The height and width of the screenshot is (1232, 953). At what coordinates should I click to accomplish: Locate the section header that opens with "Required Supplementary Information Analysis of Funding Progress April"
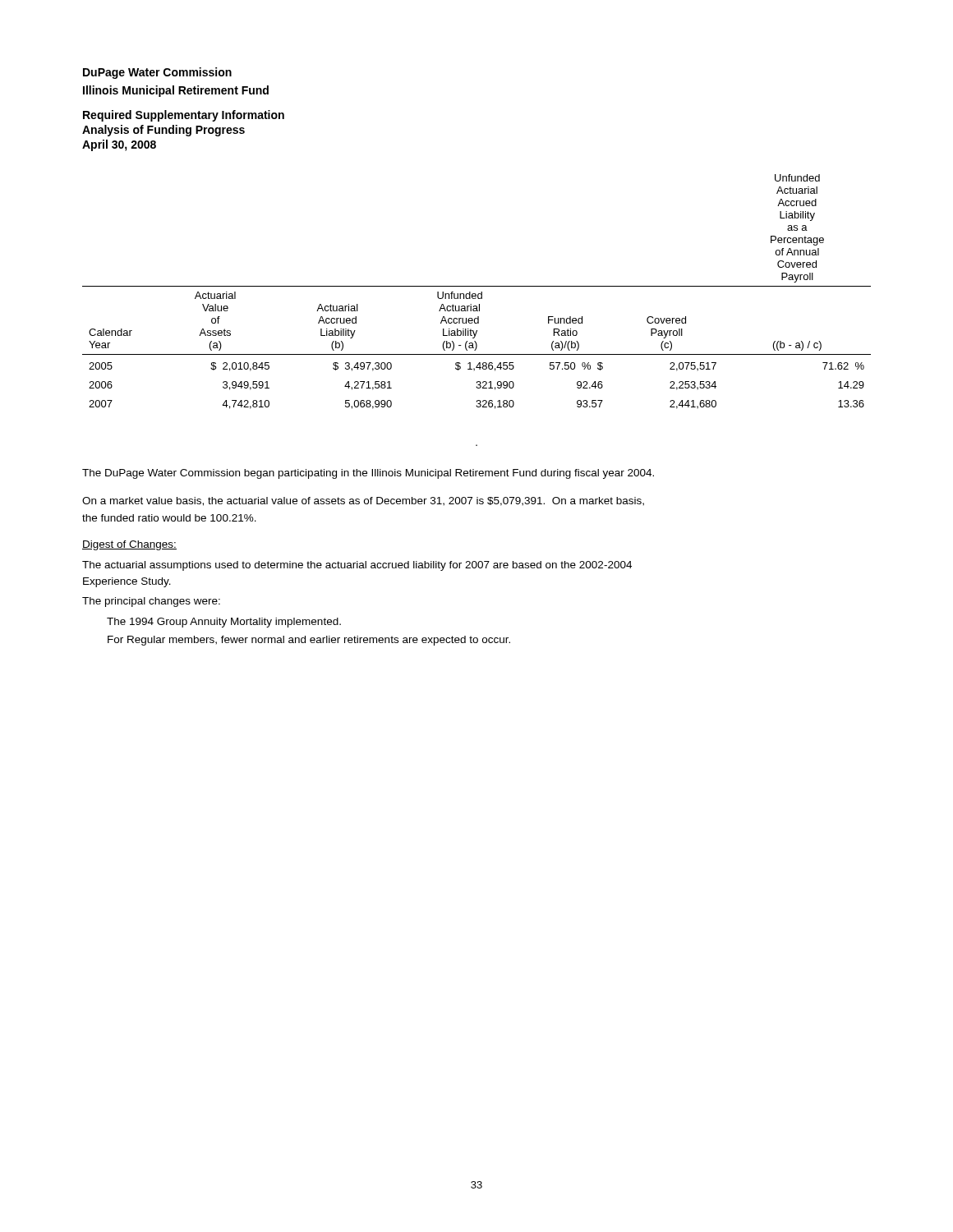pos(184,116)
